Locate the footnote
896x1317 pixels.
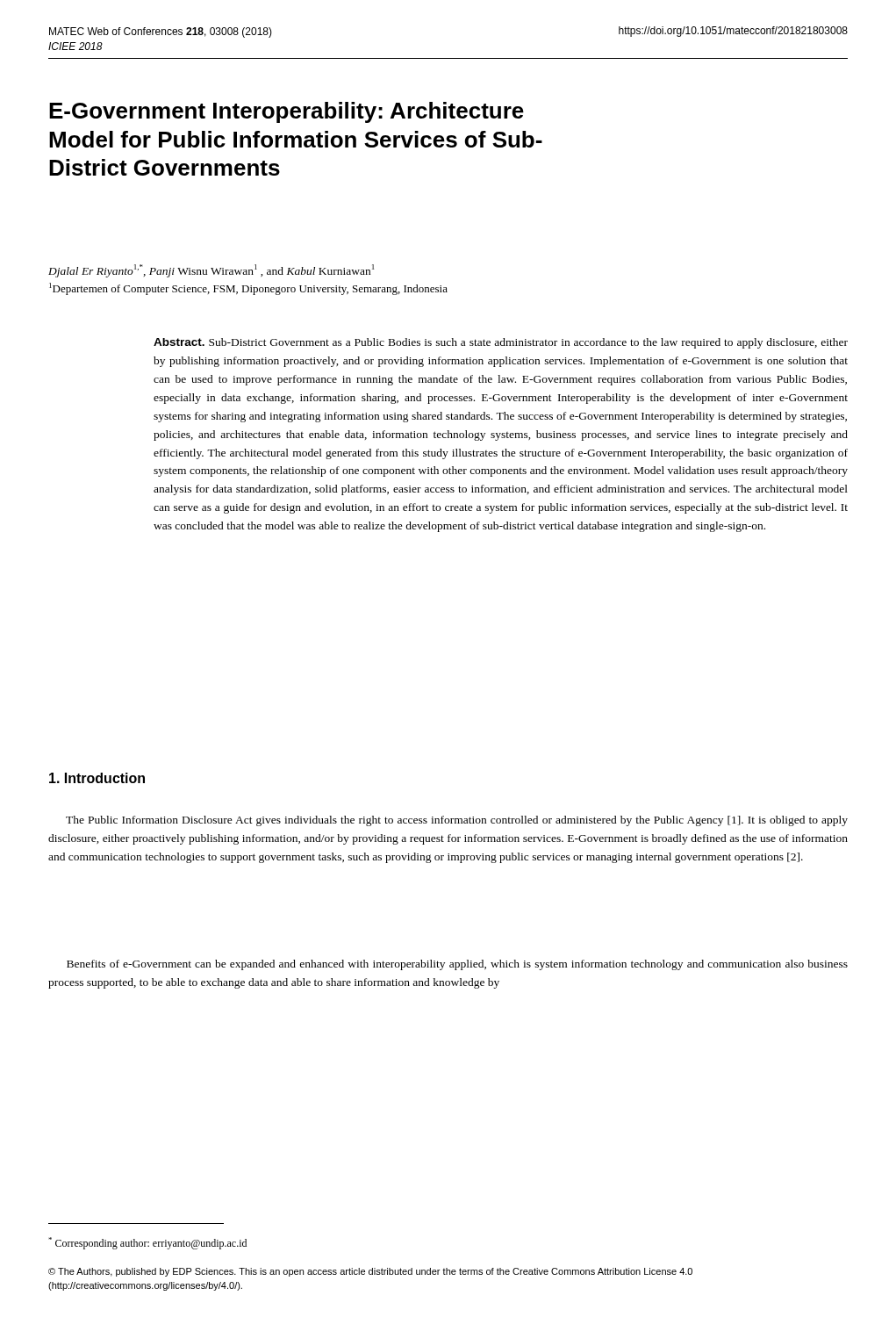[x=148, y=1242]
